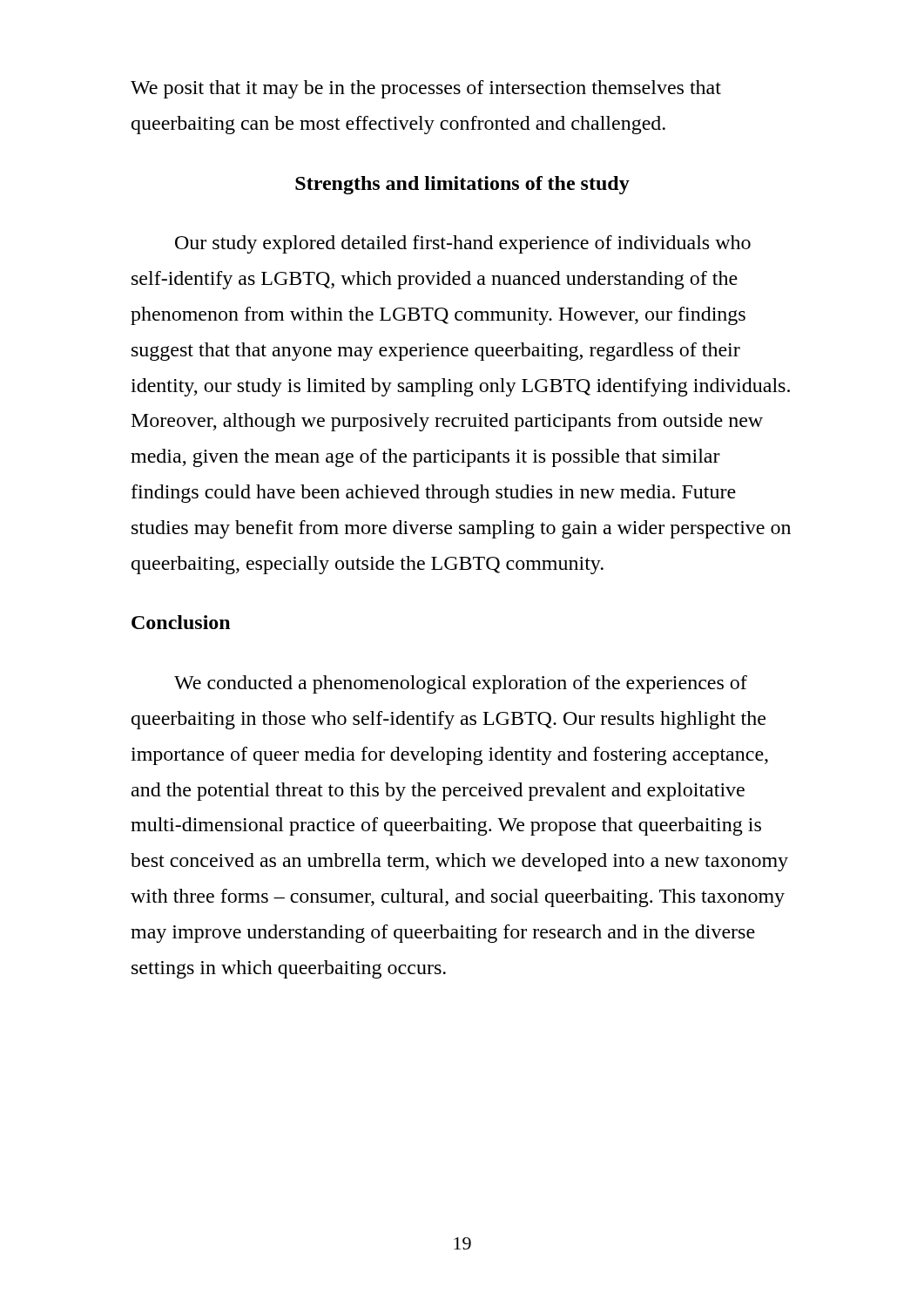Select the text block with the text "Our study explored detailed first-hand"
The width and height of the screenshot is (924, 1307).
click(462, 403)
